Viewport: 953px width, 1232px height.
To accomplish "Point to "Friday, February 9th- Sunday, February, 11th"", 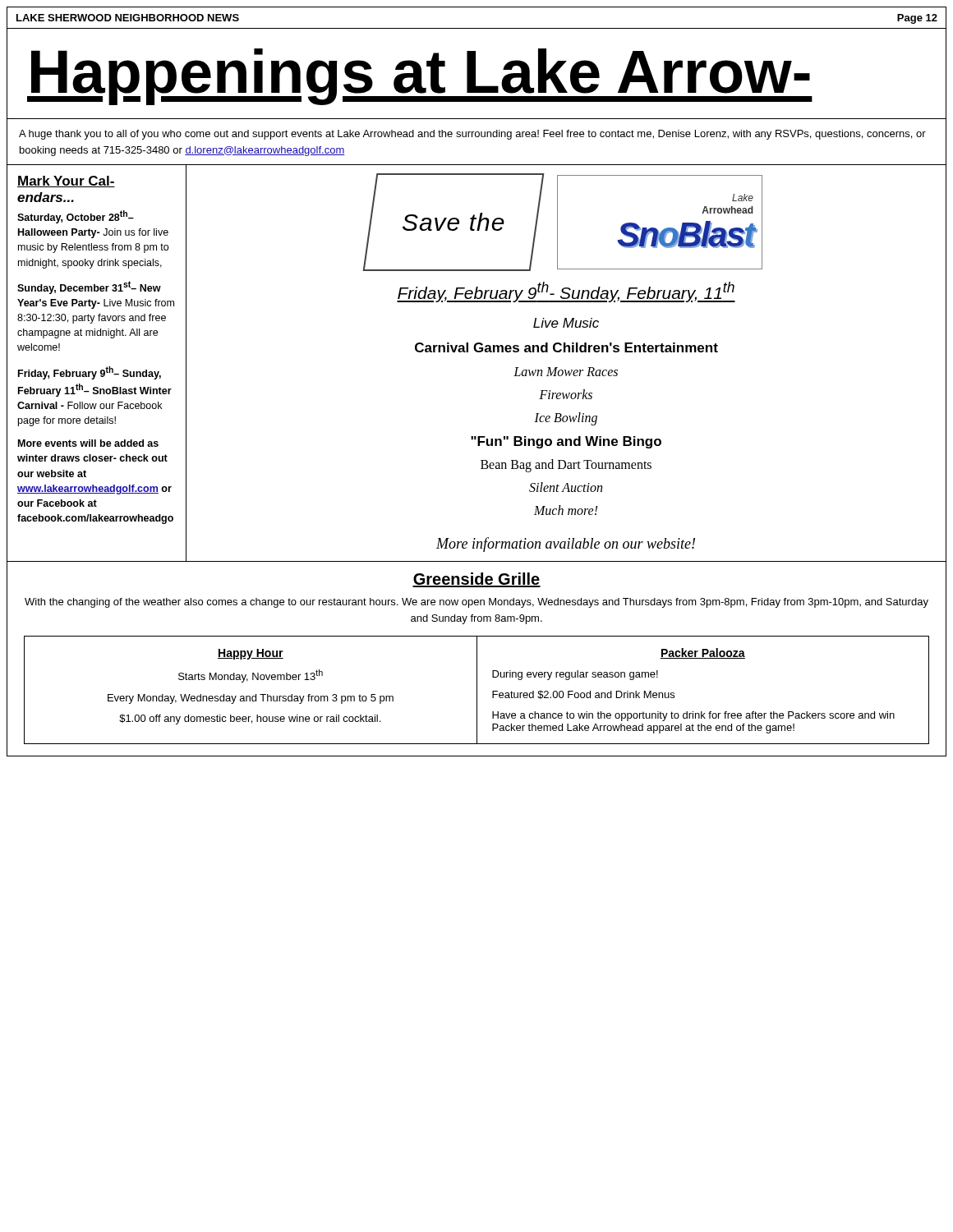I will 566,291.
